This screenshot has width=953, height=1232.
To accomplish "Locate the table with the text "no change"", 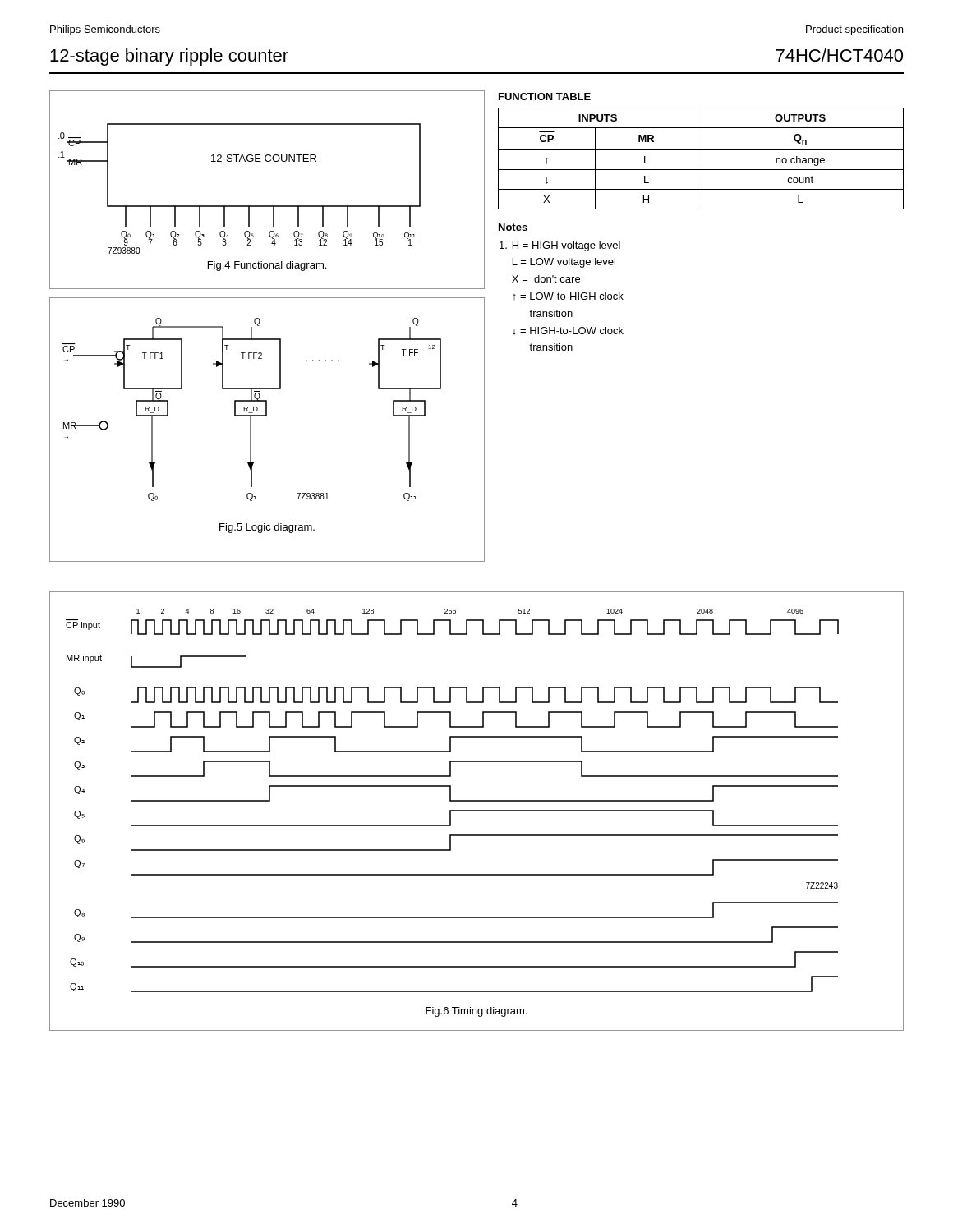I will [x=701, y=158].
